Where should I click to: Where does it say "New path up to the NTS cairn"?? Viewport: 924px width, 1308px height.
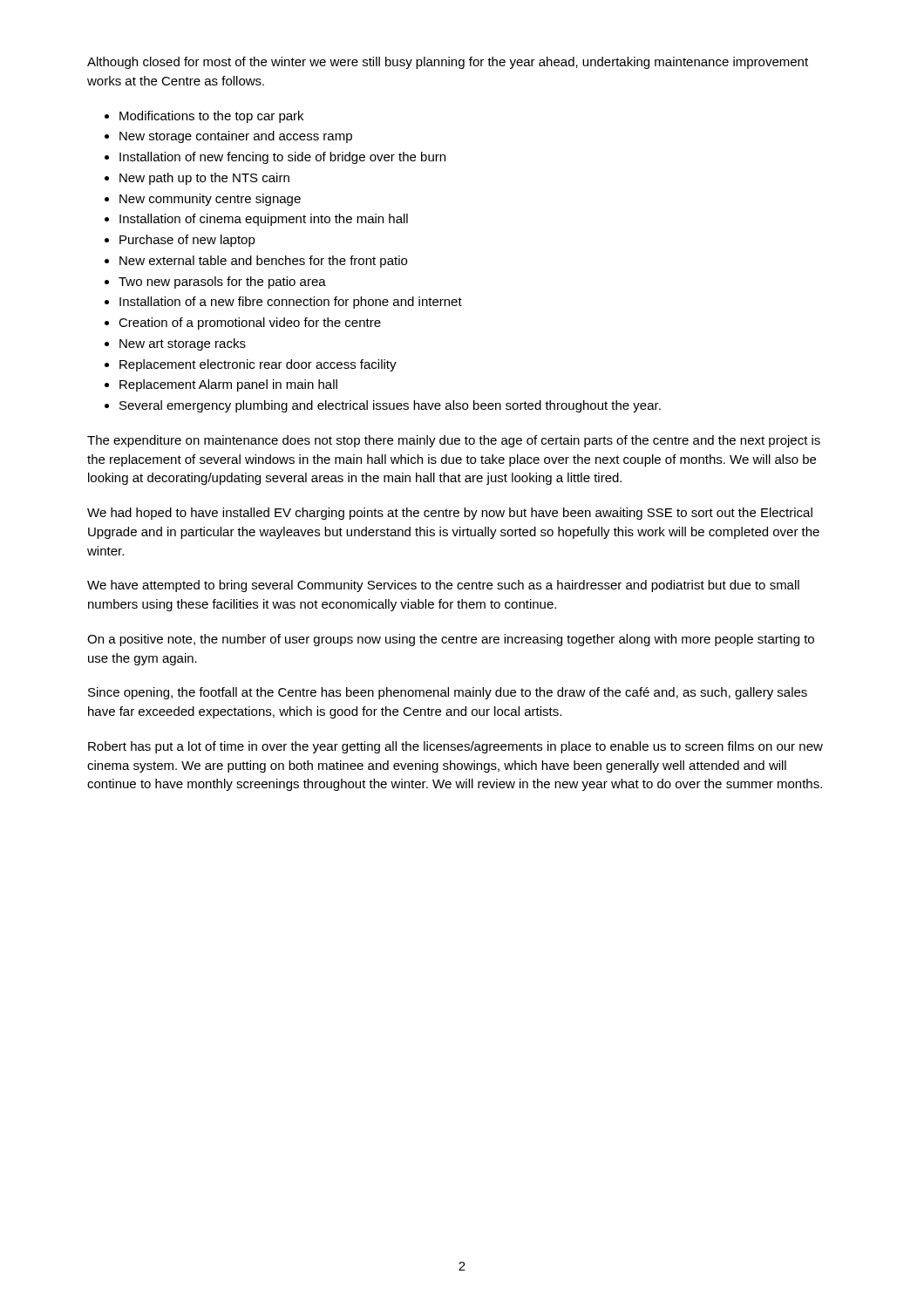tap(204, 177)
